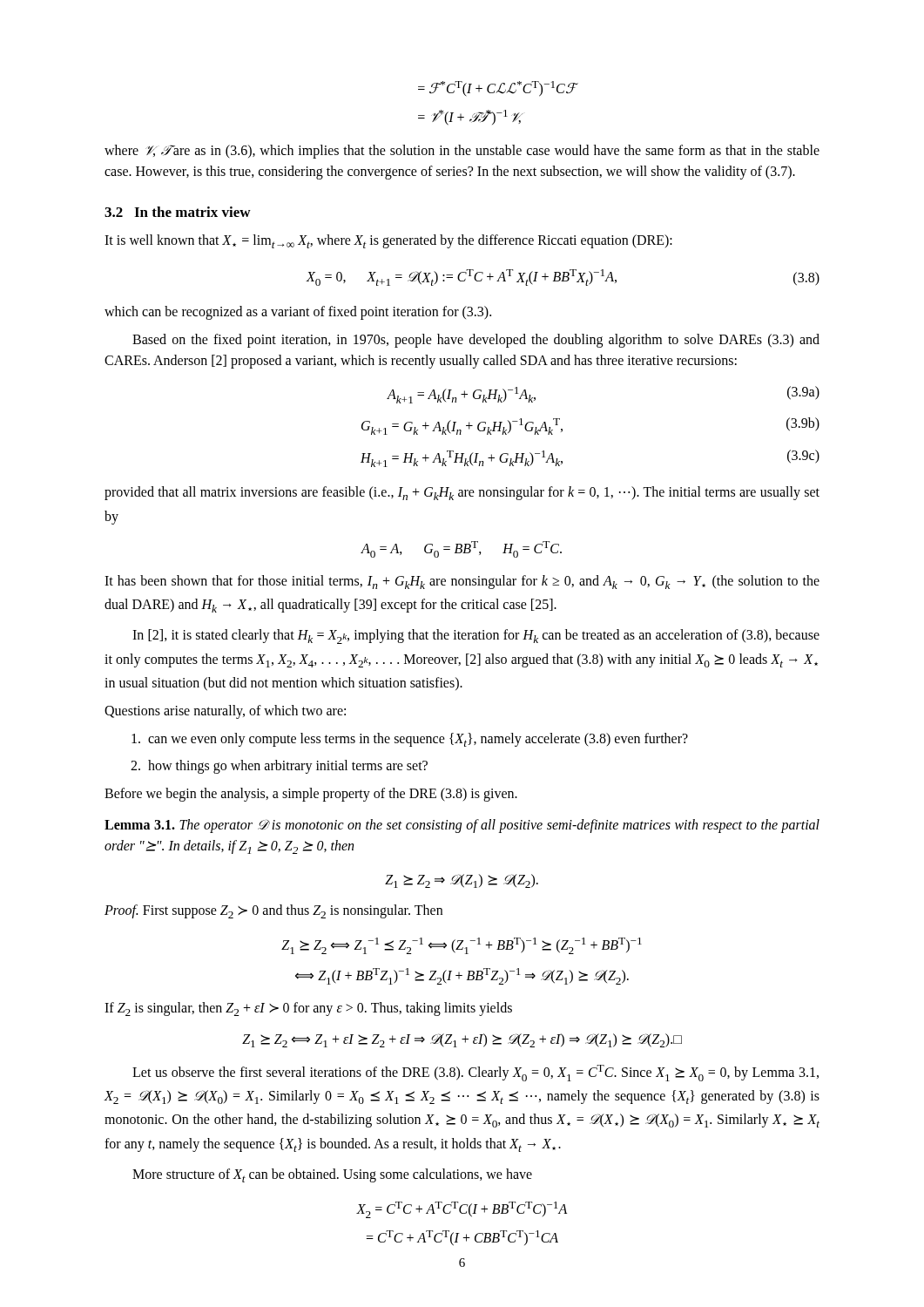Find the formula on this page that starts "X2 = CTC + ATCTC(I + BBTCTC)−1A ="
The width and height of the screenshot is (924, 1307).
click(462, 1223)
